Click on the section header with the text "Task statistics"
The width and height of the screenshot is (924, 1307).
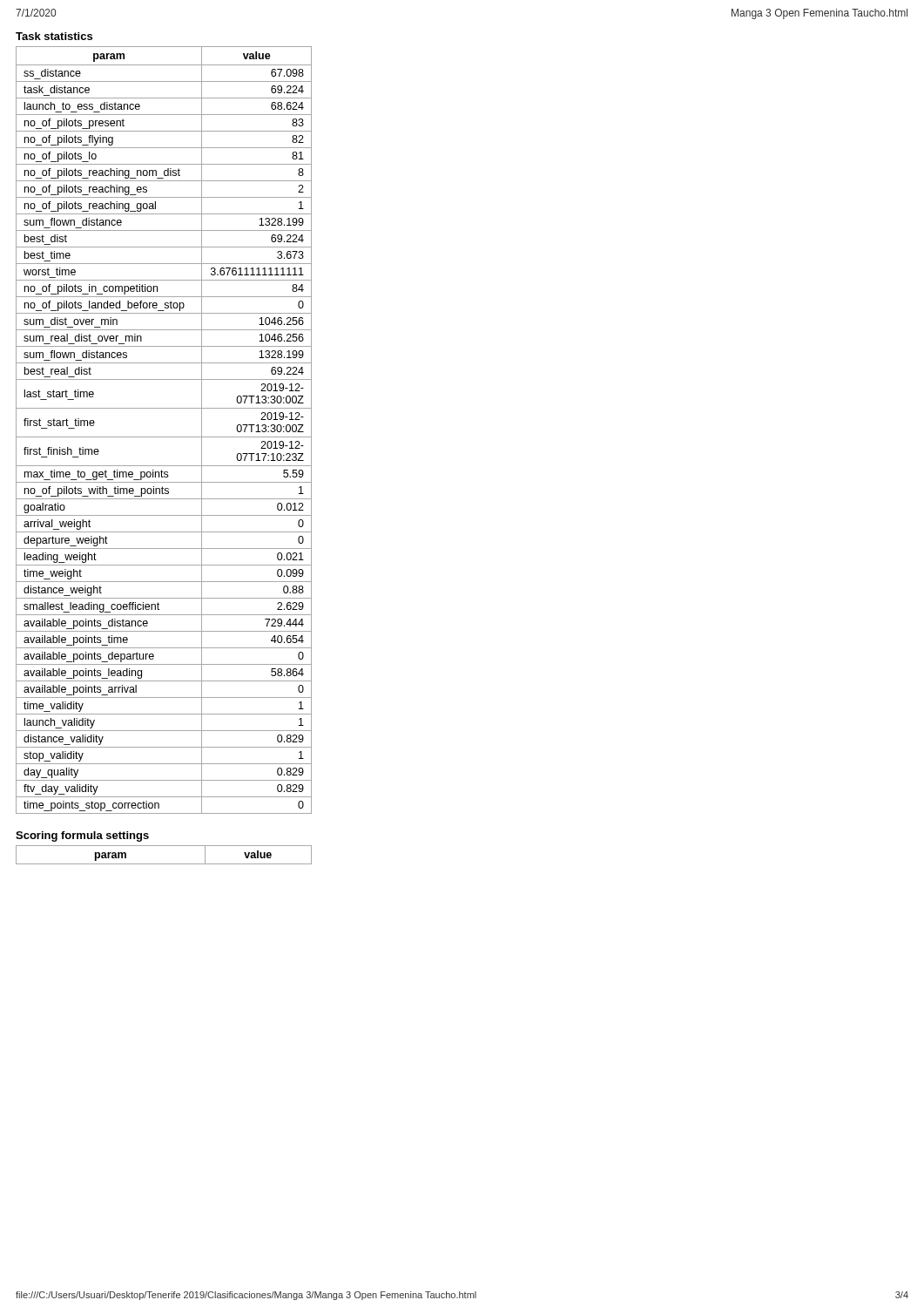pyautogui.click(x=54, y=36)
